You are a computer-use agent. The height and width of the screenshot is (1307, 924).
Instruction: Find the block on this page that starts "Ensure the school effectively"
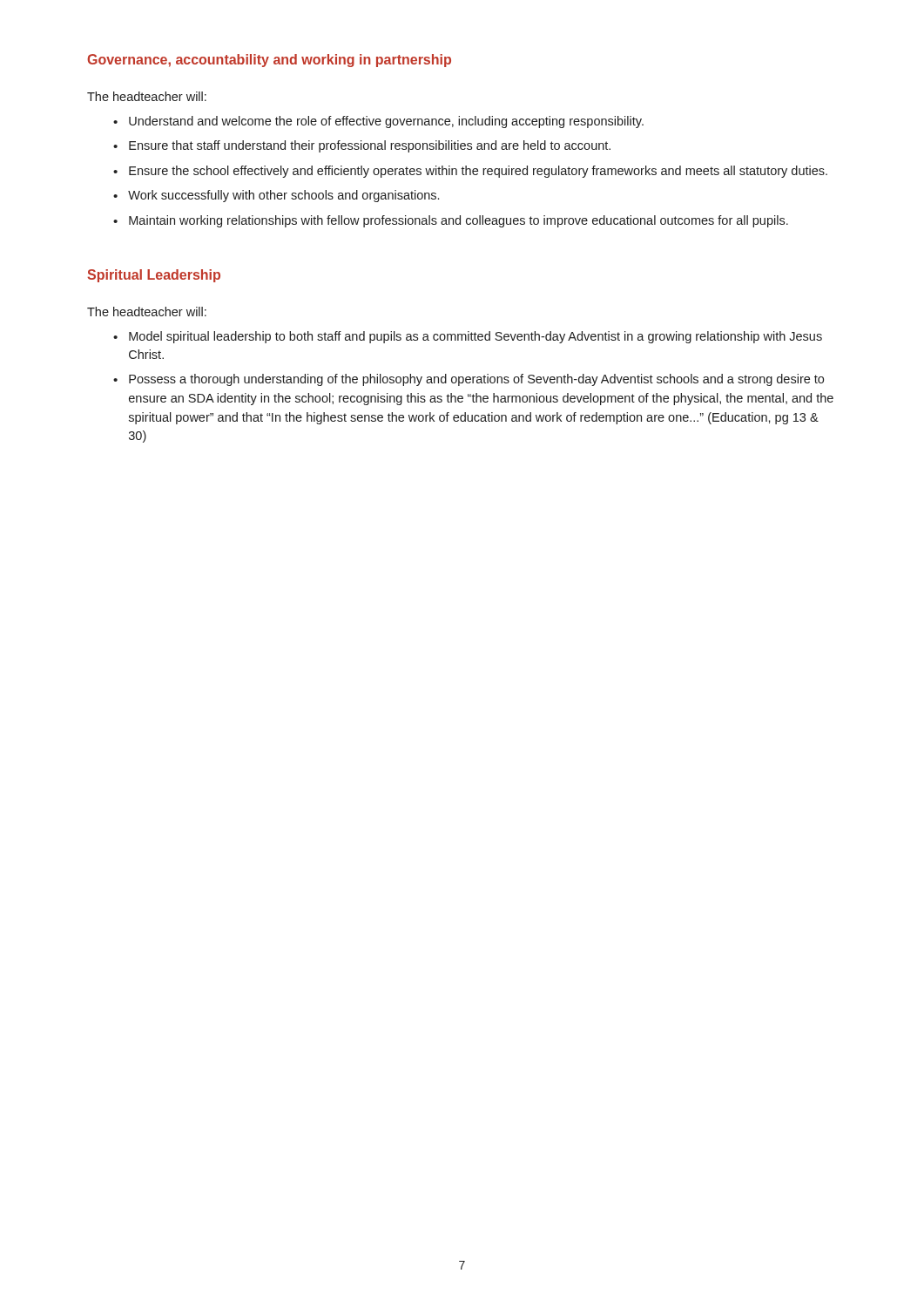point(475,171)
